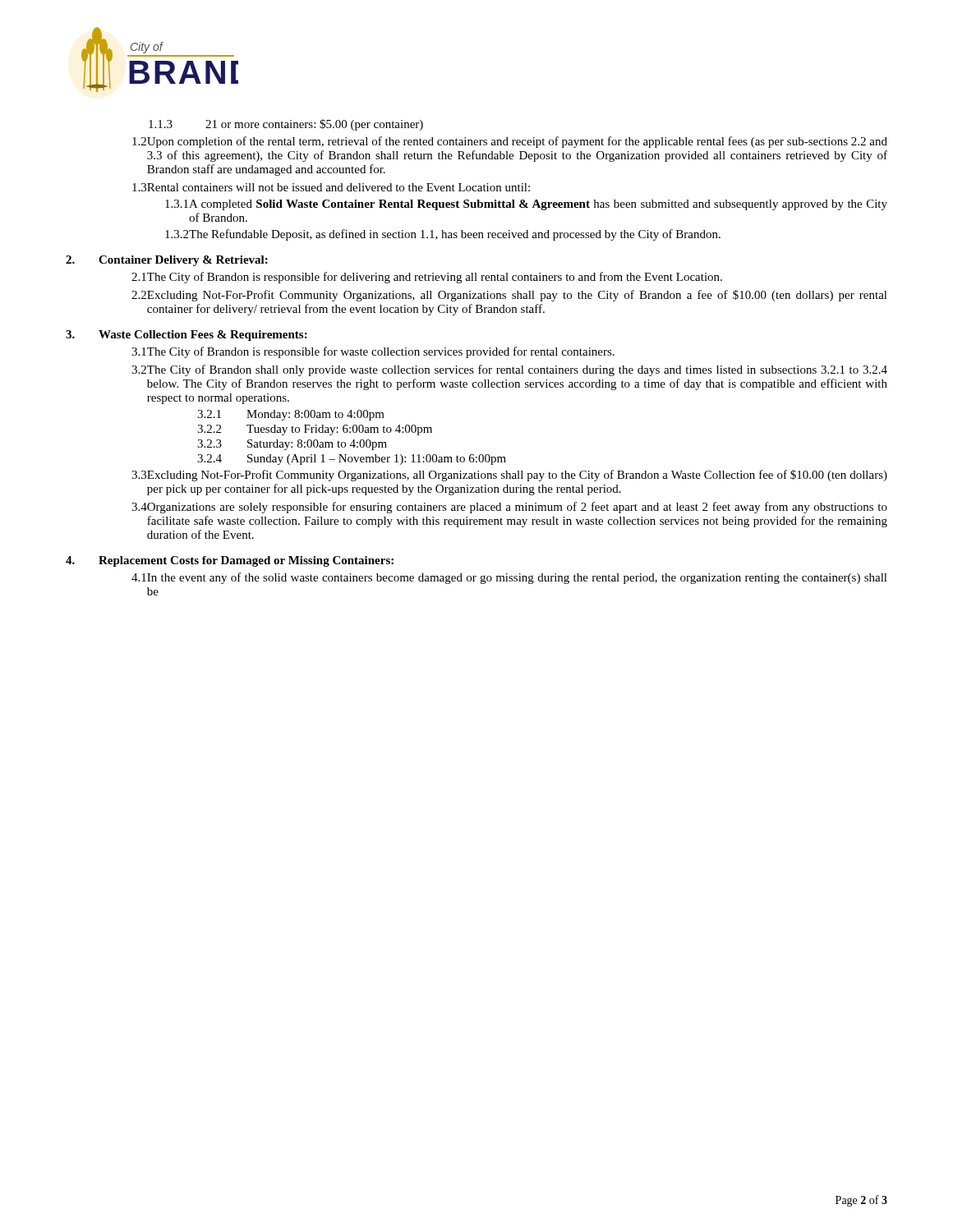
Task: Locate the list item with the text "2.1 The City of Brandon is responsible"
Action: (x=476, y=277)
